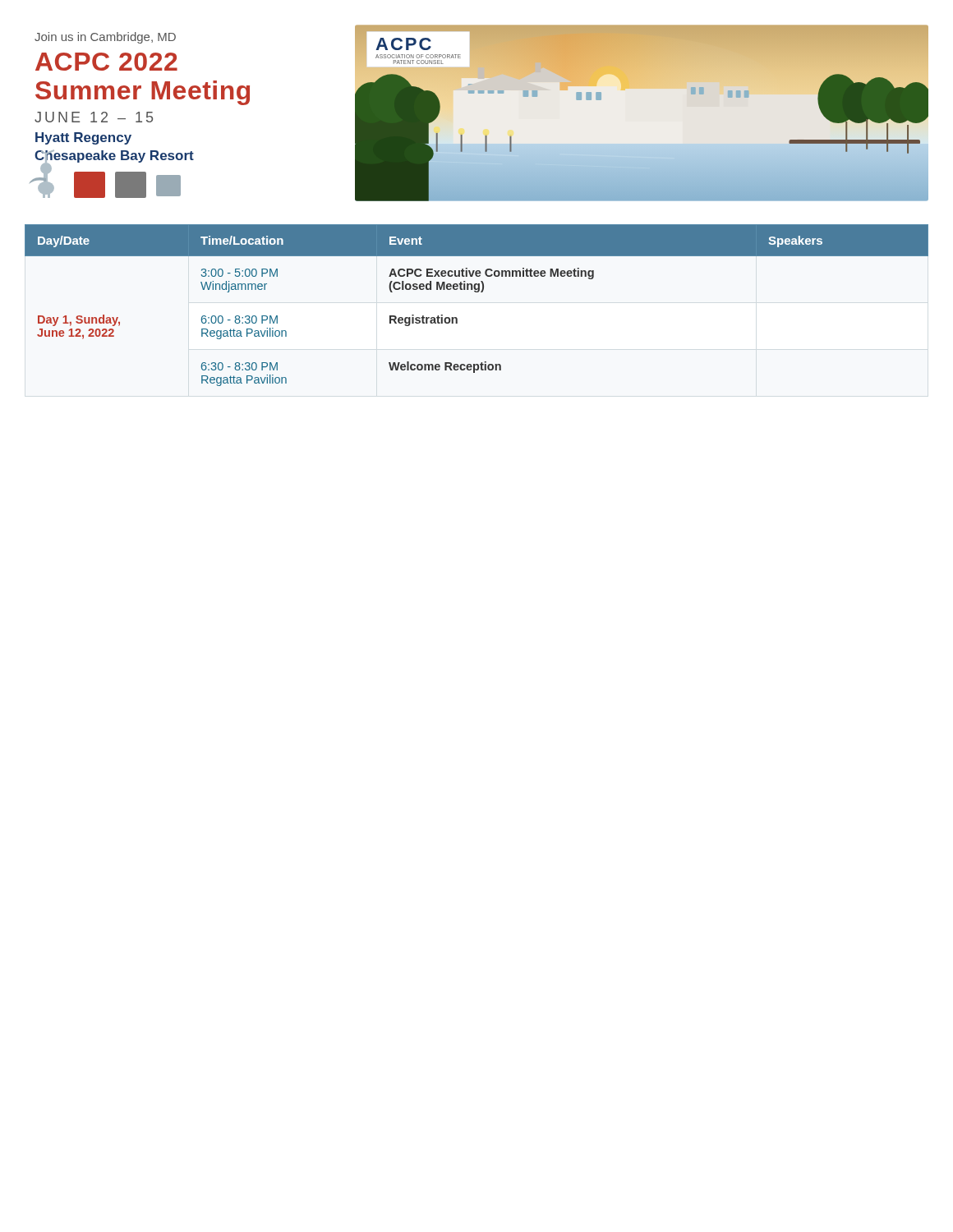This screenshot has height=1232, width=953.
Task: Select the table that reads "6:00 - 8:30 PM Regatta"
Action: click(x=476, y=310)
